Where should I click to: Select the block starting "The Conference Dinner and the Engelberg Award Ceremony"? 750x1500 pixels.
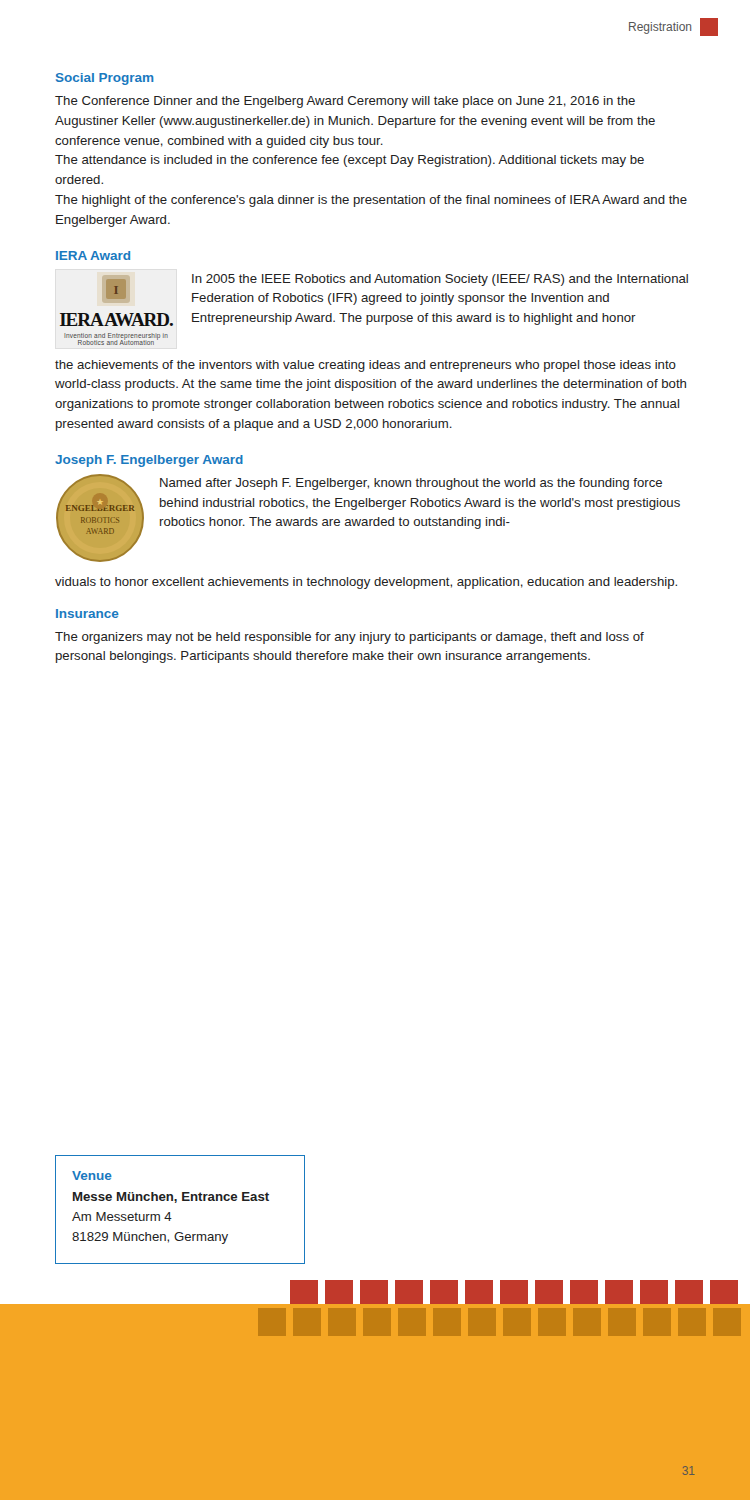371,160
